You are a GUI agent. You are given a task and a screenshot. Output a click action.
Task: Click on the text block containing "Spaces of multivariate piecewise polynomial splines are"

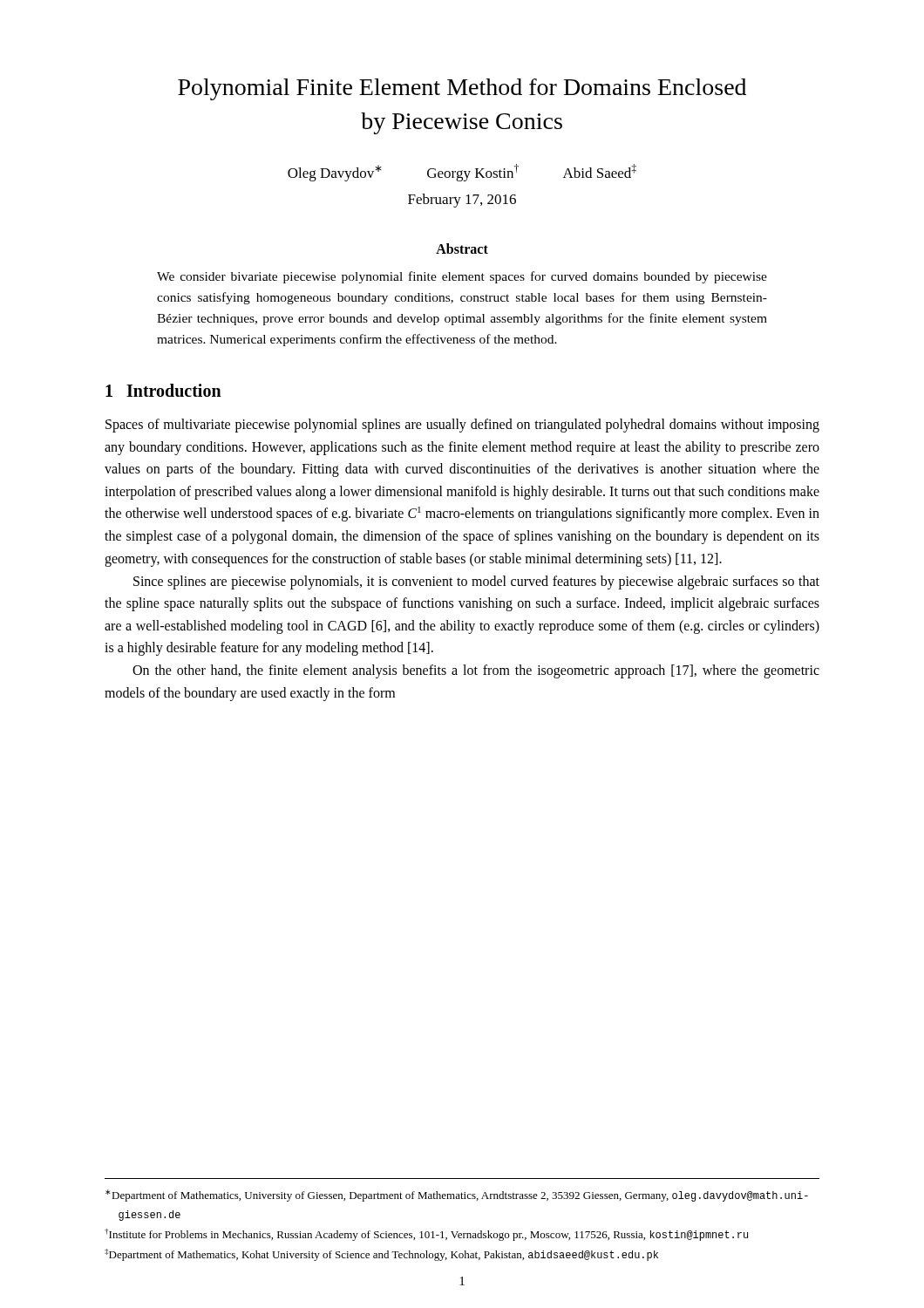[462, 492]
